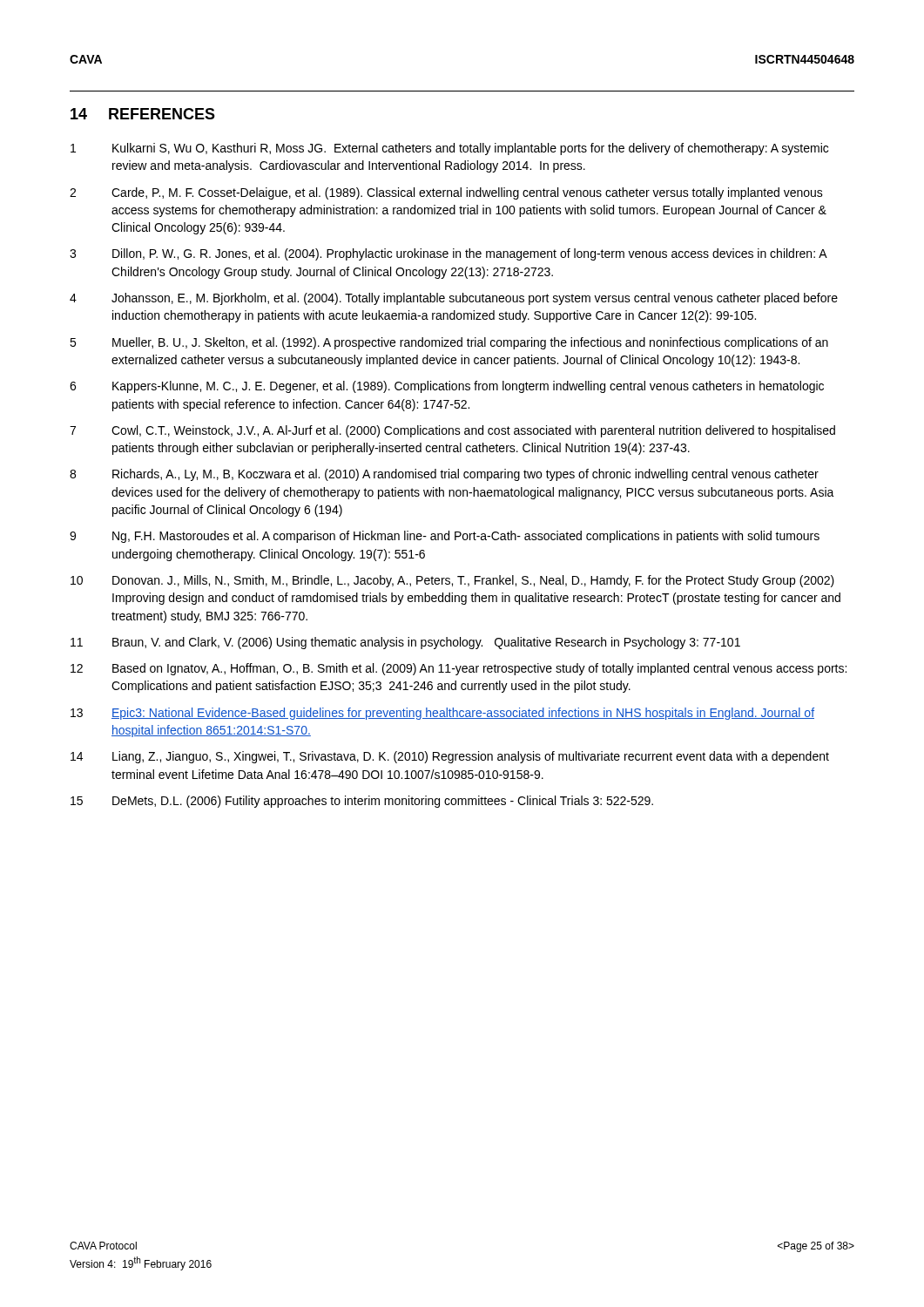This screenshot has height=1307, width=924.
Task: Find the list item that reads "9 Ng, F.H. Mastoroudes et"
Action: [x=462, y=545]
